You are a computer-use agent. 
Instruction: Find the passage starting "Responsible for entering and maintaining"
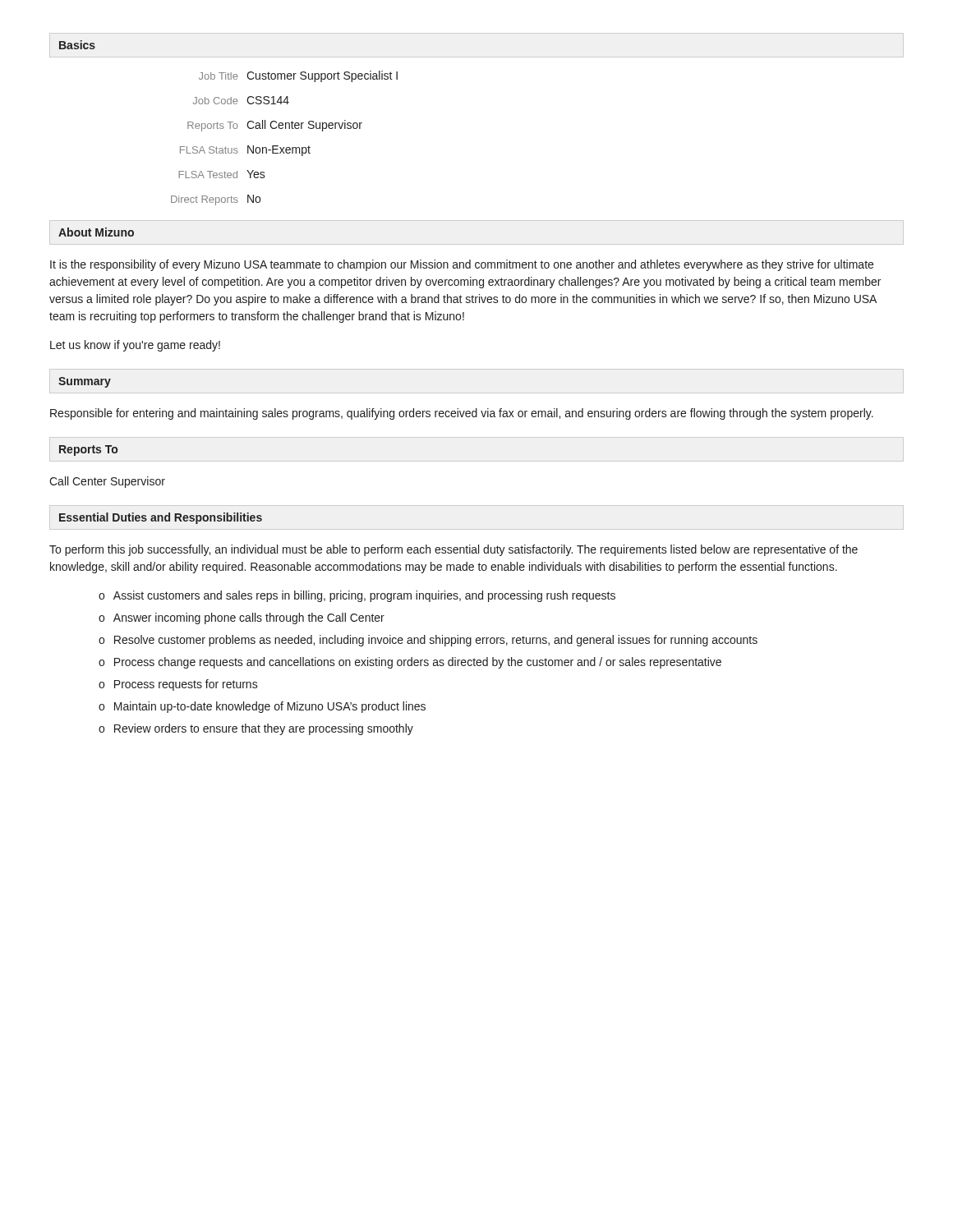pyautogui.click(x=462, y=413)
